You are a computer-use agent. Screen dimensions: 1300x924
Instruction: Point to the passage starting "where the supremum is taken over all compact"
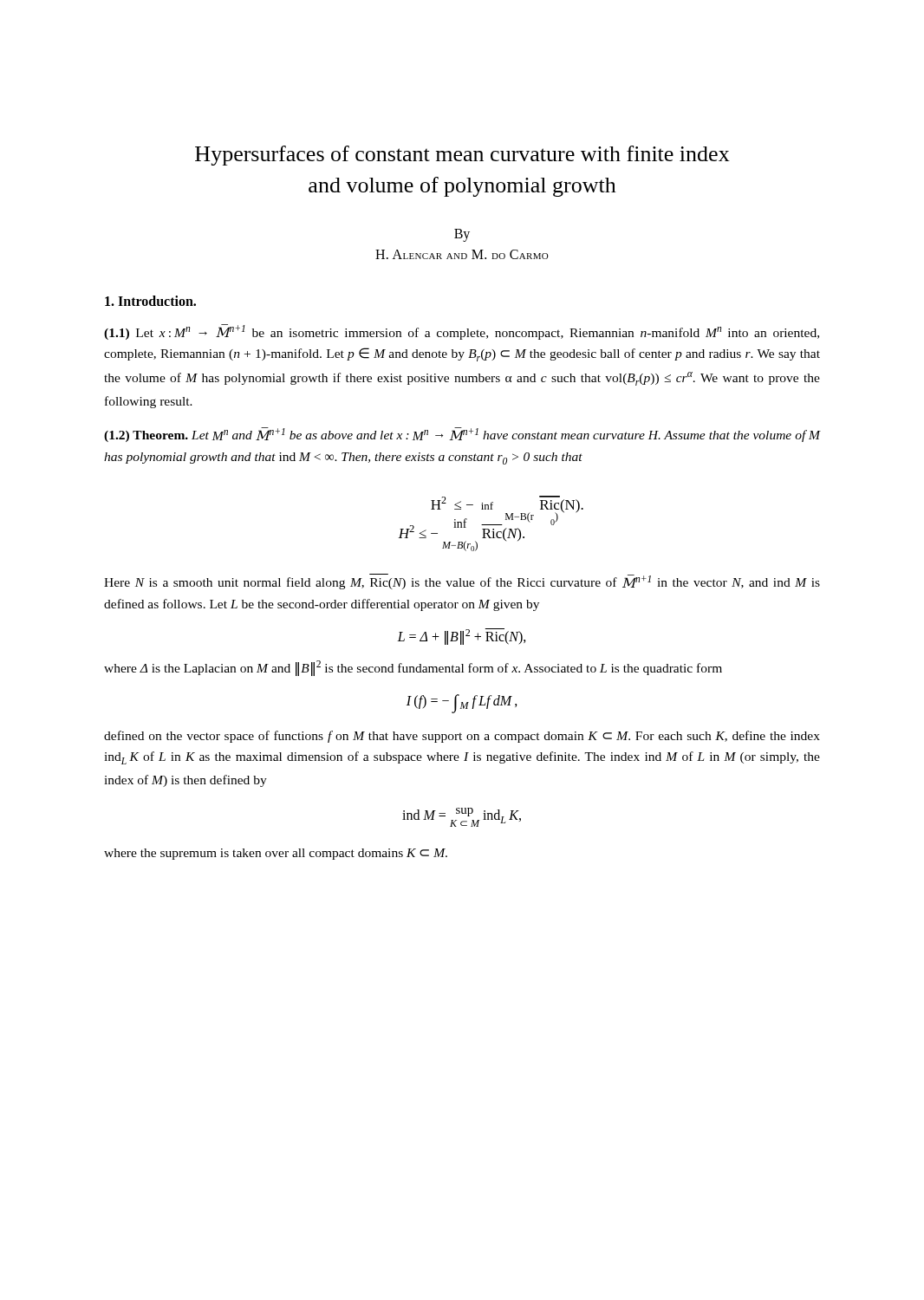[276, 853]
